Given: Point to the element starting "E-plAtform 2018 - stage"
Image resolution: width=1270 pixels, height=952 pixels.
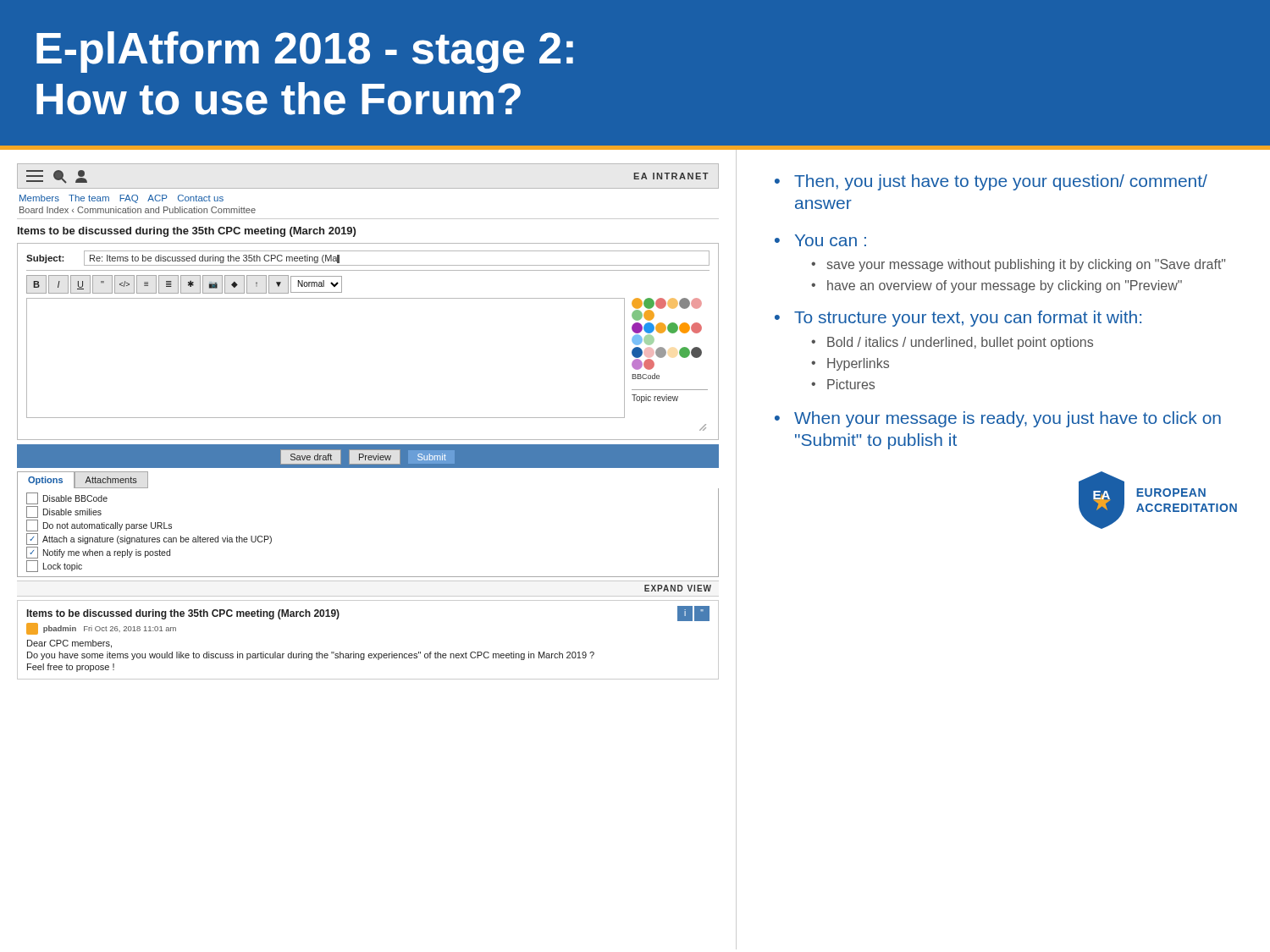Looking at the screenshot, I should [305, 52].
